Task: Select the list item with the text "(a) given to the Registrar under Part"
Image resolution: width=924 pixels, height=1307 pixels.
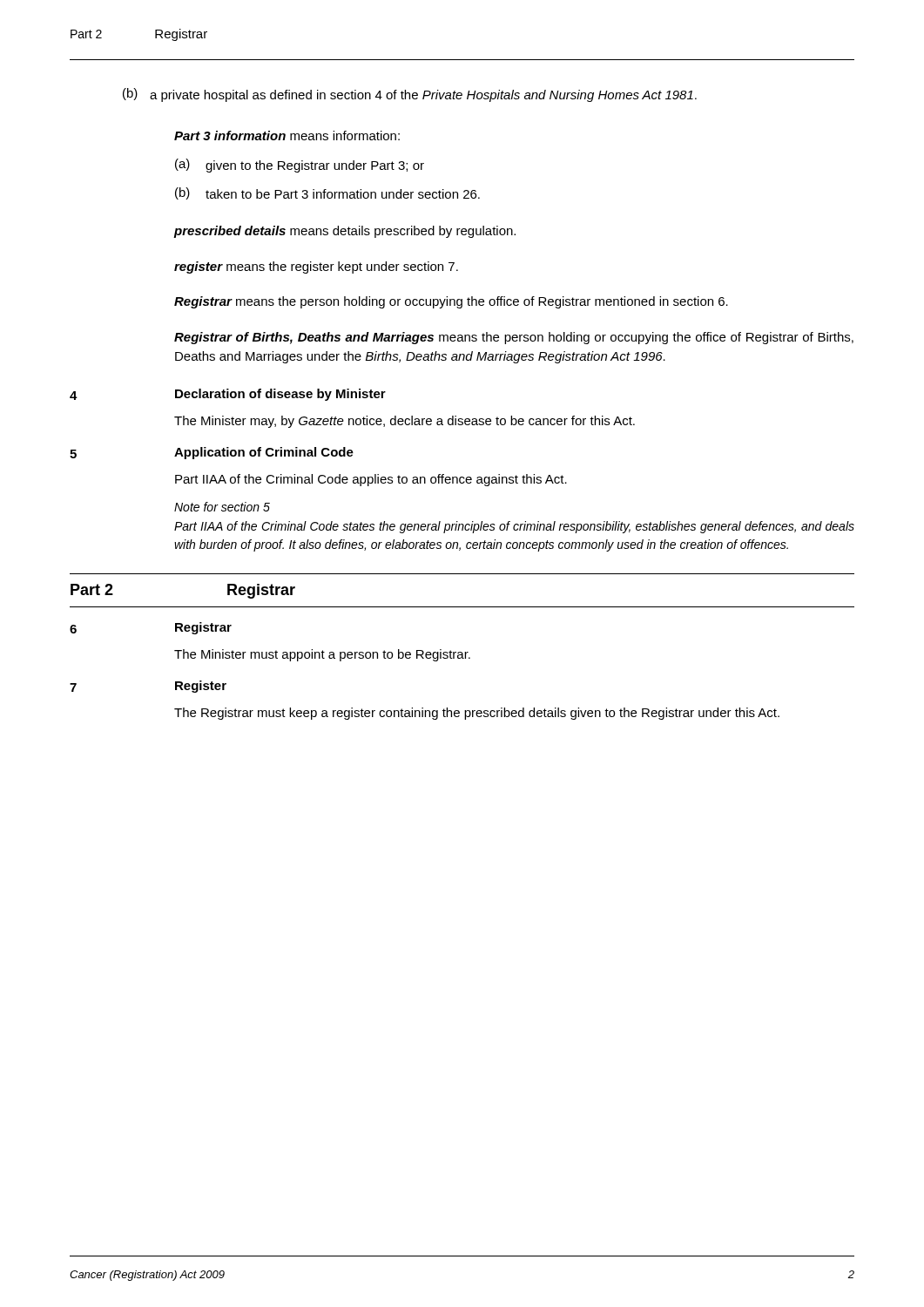Action: click(299, 166)
